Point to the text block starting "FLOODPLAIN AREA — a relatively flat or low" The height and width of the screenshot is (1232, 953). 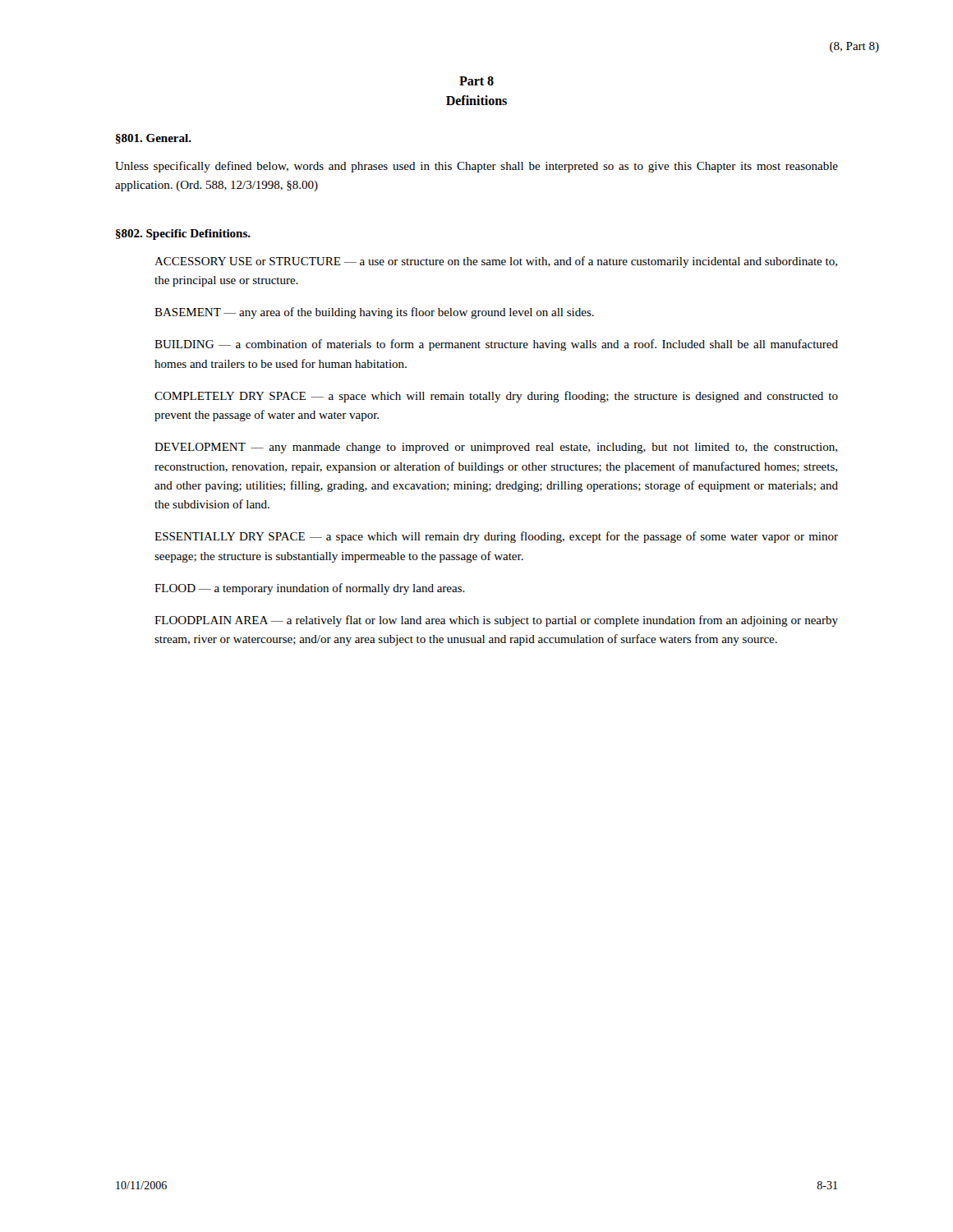[496, 630]
